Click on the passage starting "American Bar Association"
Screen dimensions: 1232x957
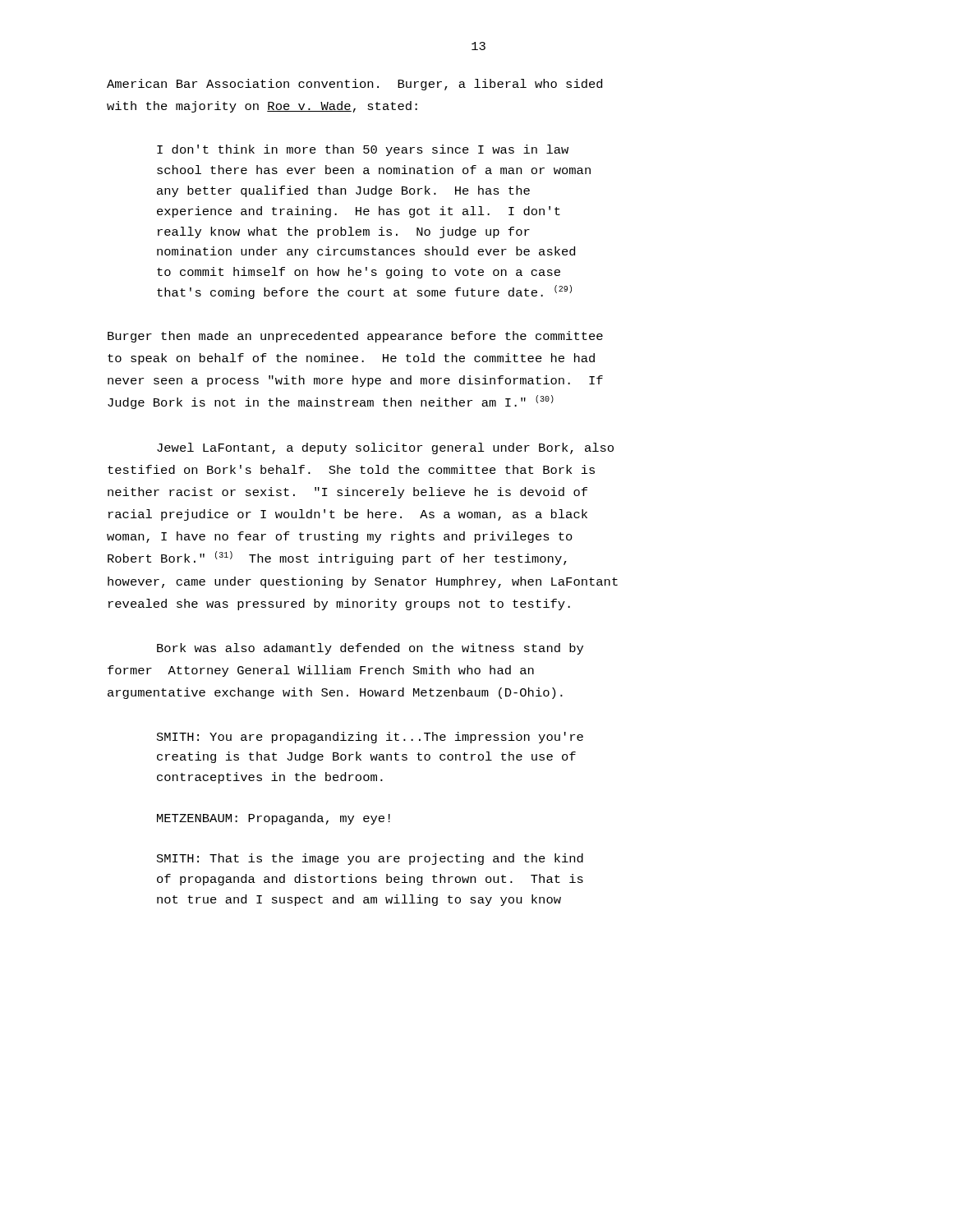tap(491, 96)
